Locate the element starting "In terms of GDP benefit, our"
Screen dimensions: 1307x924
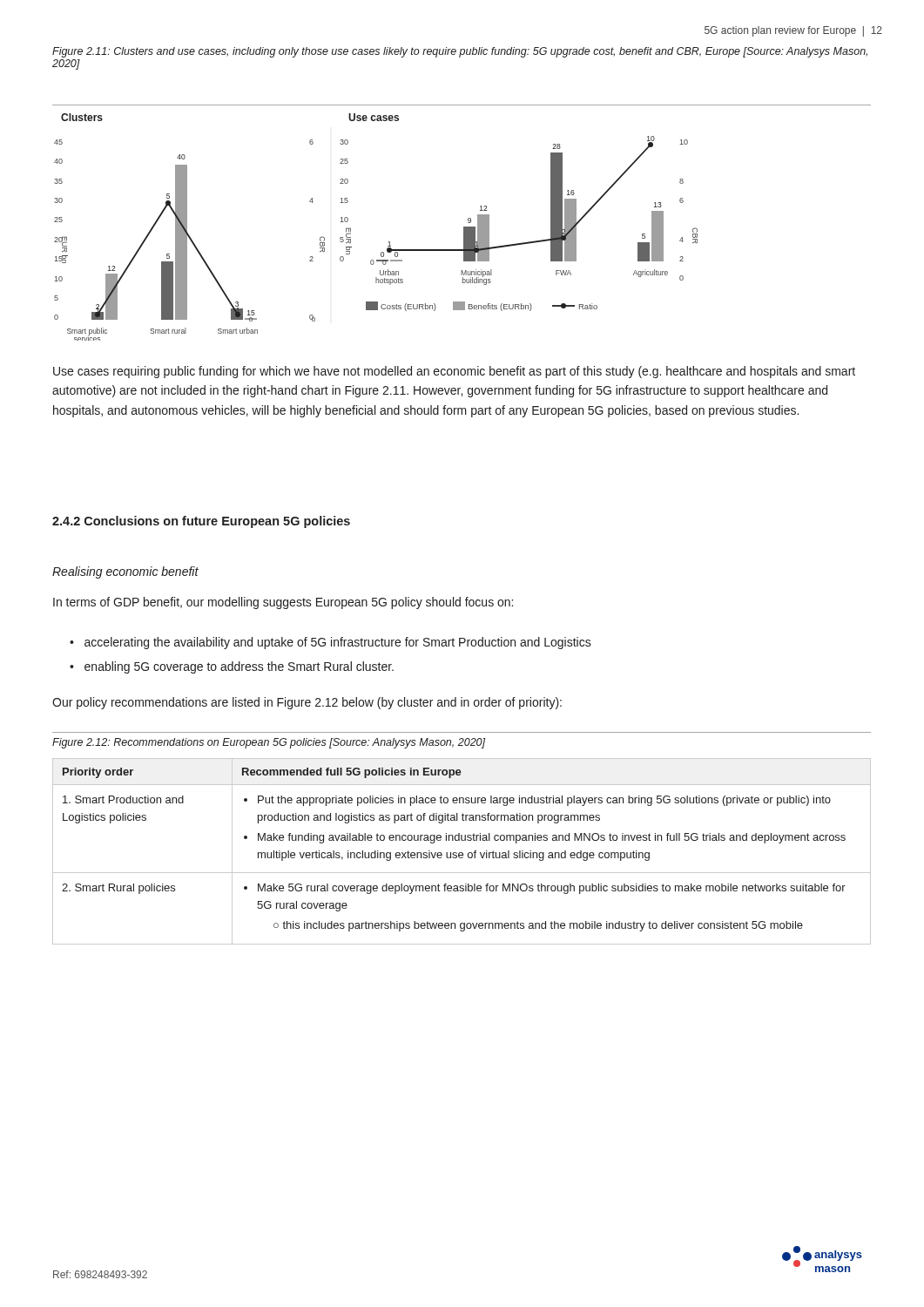coord(283,602)
